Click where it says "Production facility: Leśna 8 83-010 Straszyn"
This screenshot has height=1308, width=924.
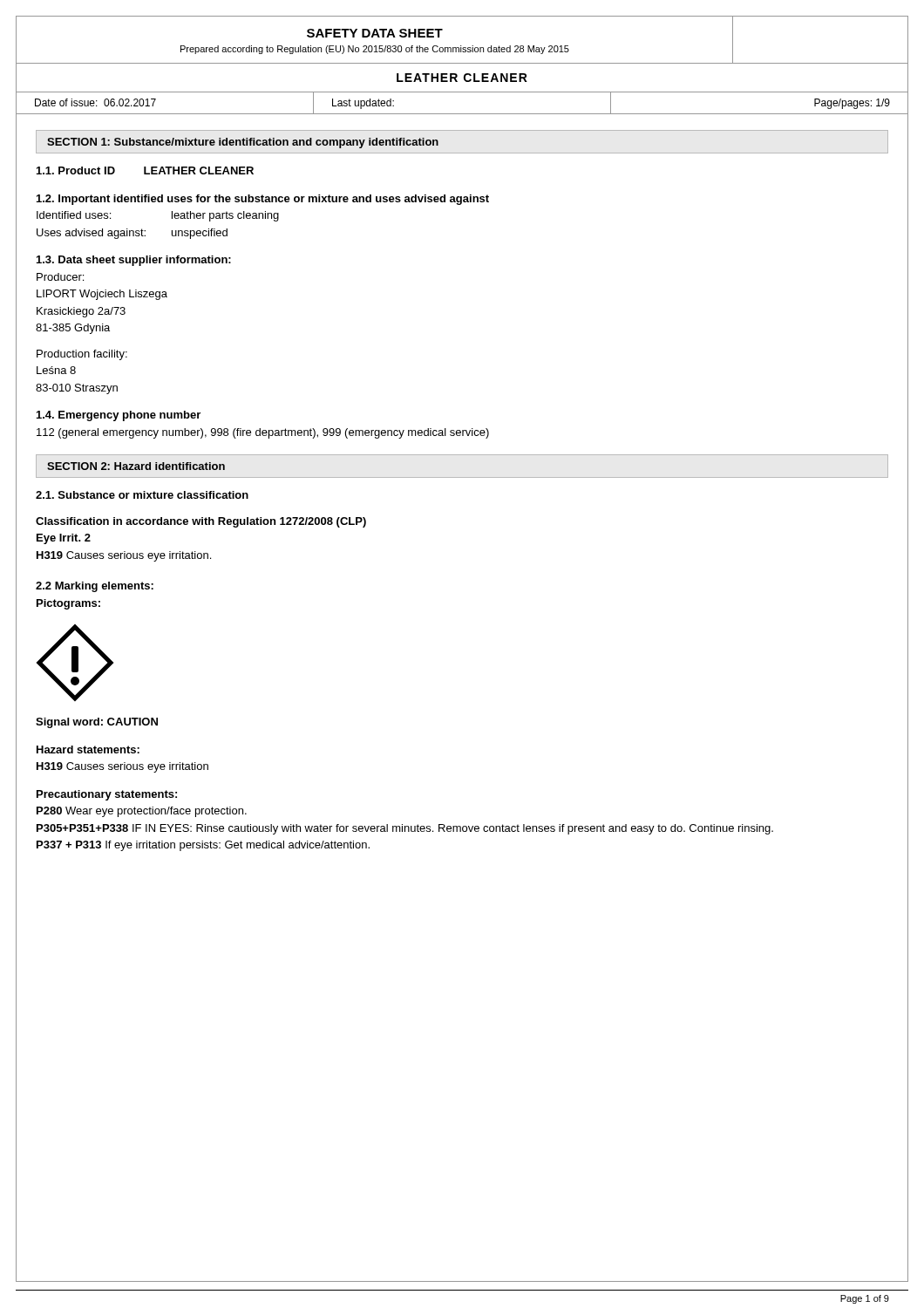pos(82,370)
